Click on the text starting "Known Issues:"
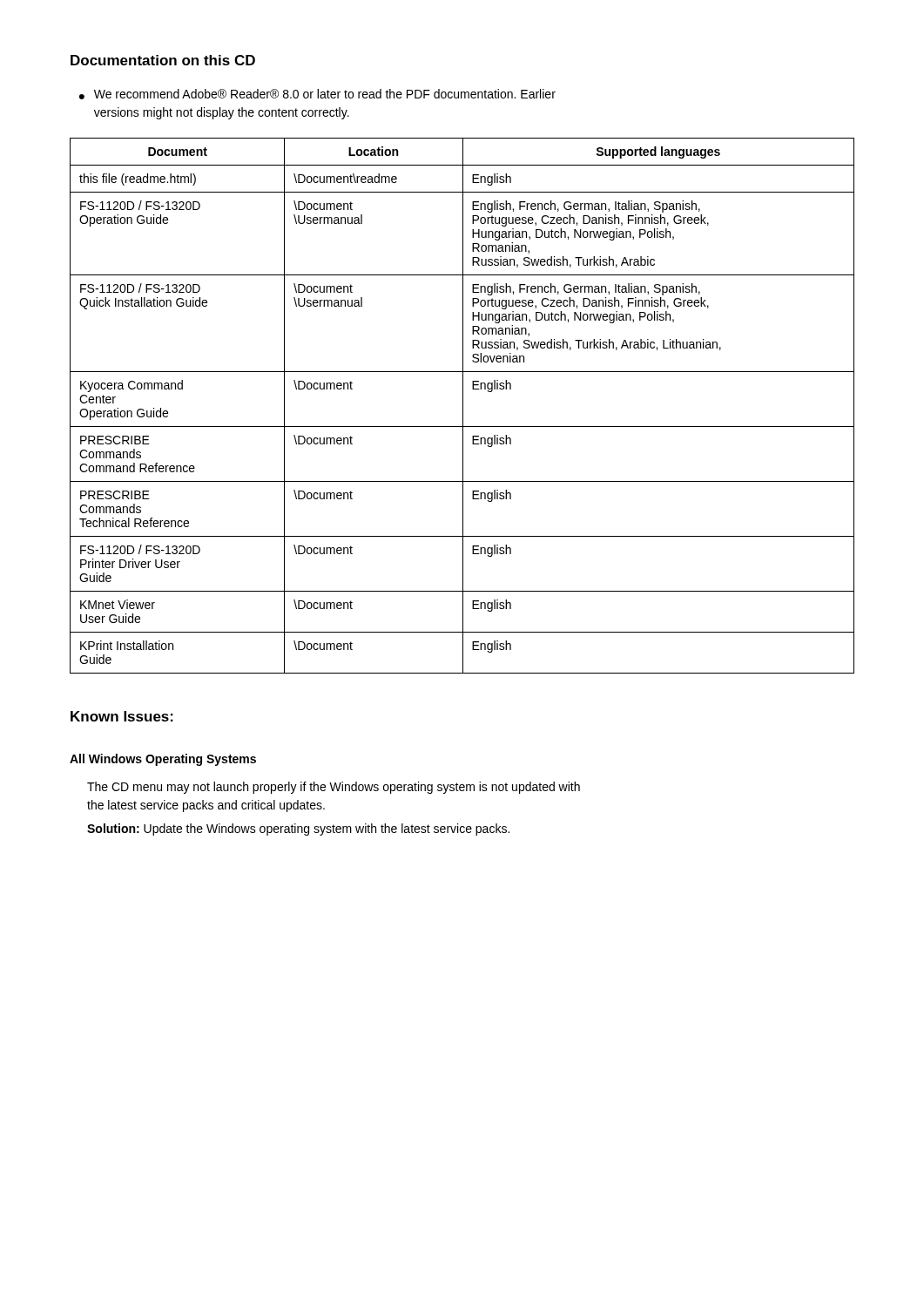Viewport: 924px width, 1307px height. [x=122, y=717]
